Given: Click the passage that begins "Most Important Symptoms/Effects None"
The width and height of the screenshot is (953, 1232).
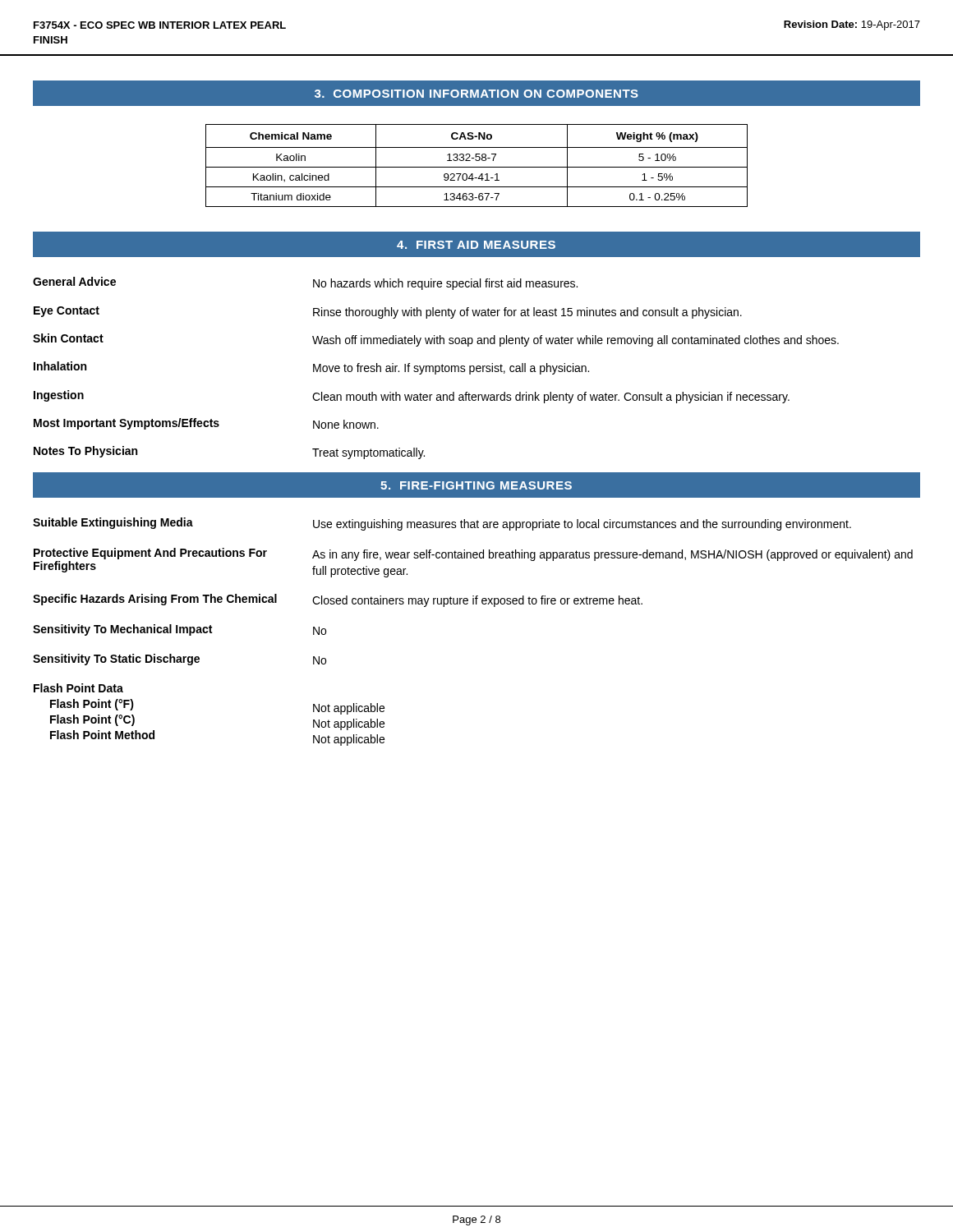Looking at the screenshot, I should click(x=206, y=424).
